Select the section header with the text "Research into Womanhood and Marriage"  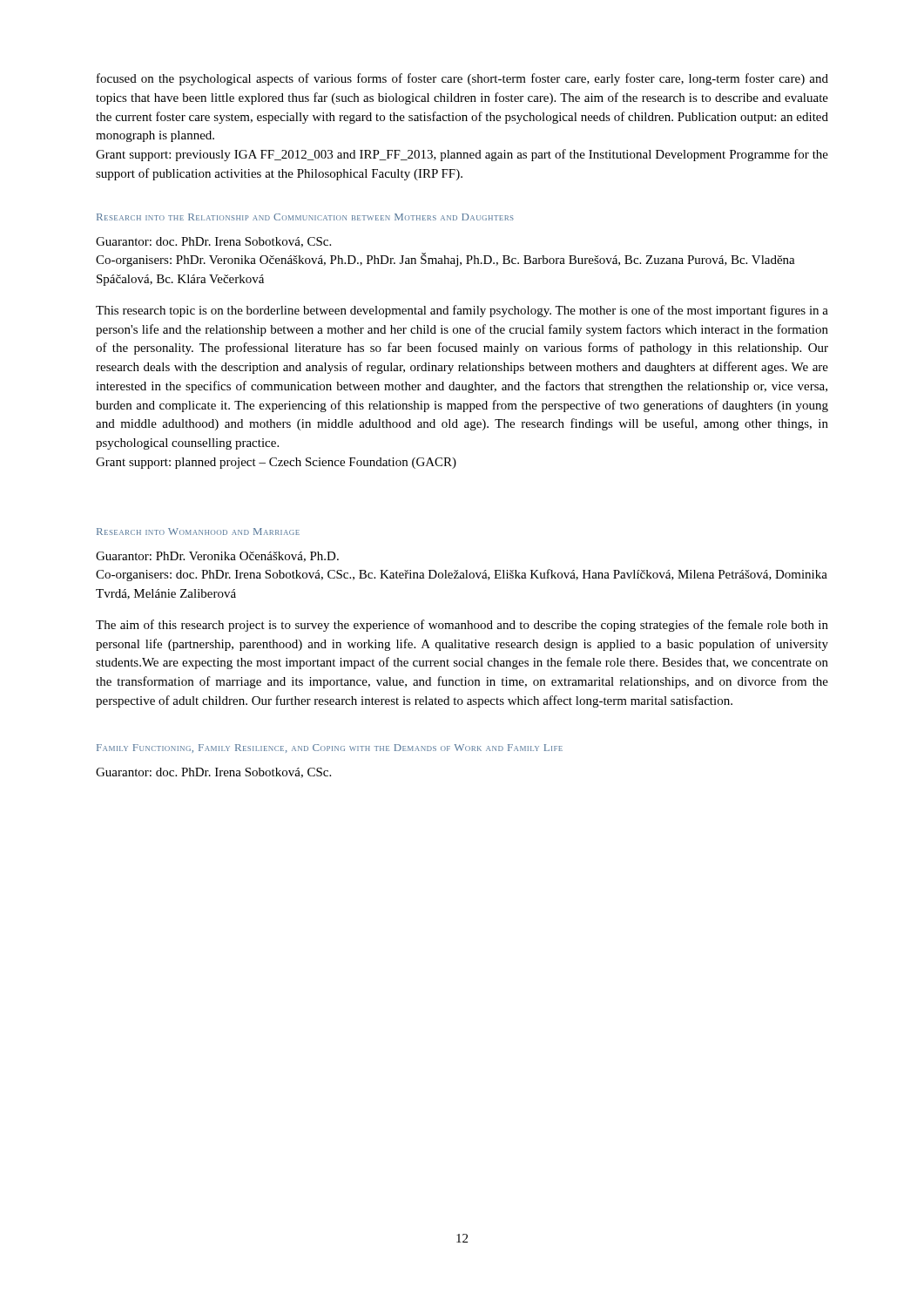click(198, 531)
